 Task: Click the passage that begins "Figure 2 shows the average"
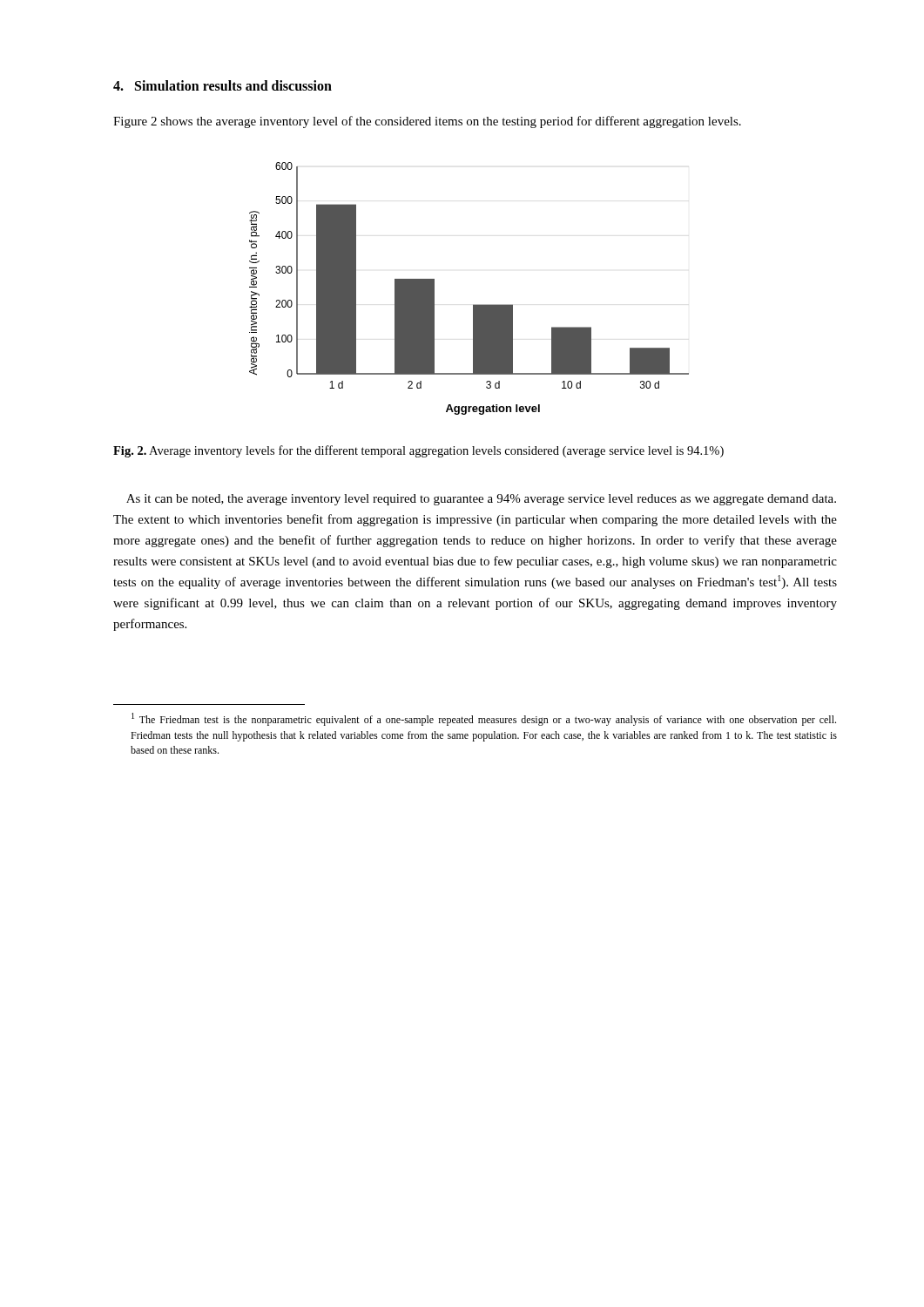[427, 121]
